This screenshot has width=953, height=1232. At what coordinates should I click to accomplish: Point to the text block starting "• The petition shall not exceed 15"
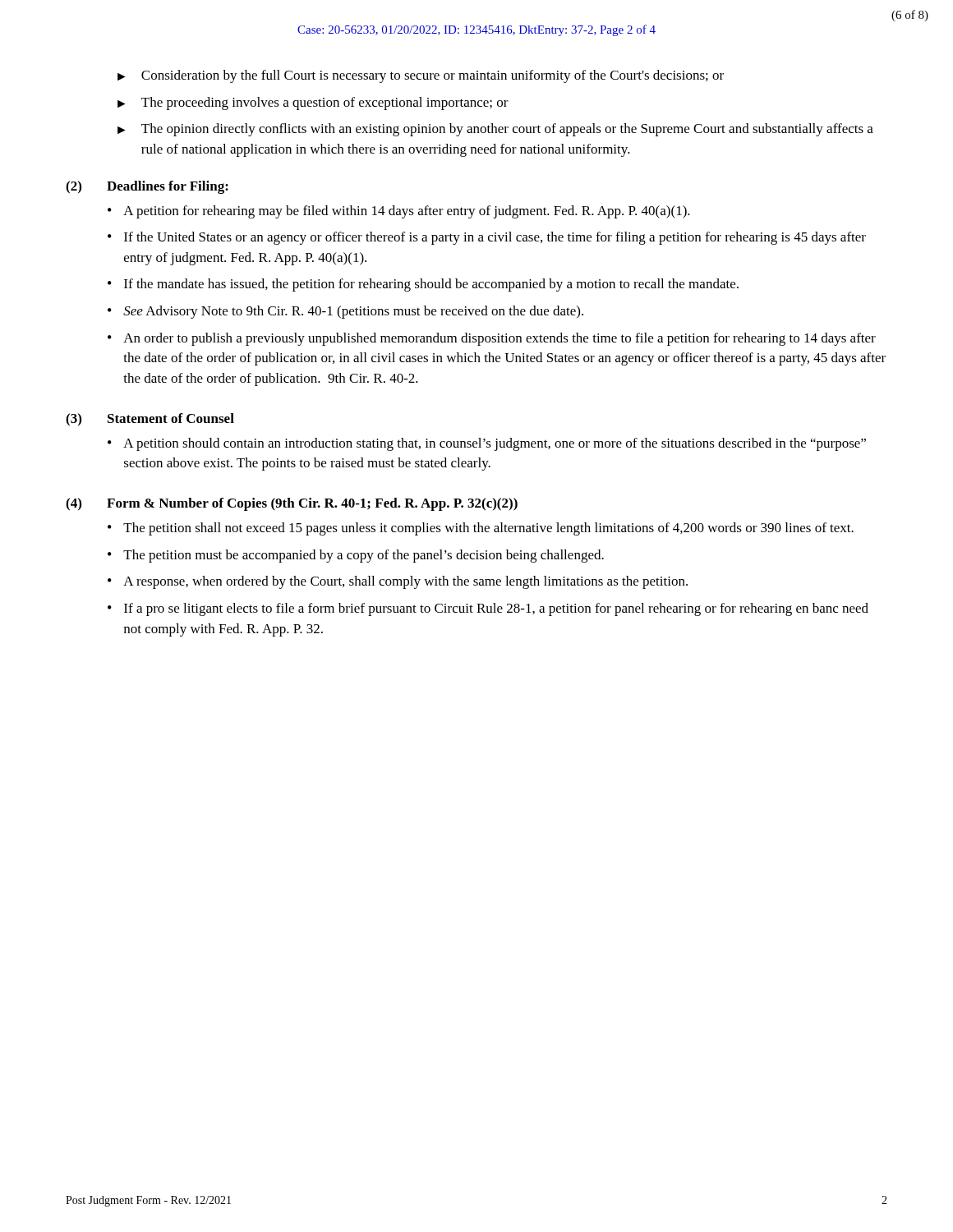click(481, 528)
